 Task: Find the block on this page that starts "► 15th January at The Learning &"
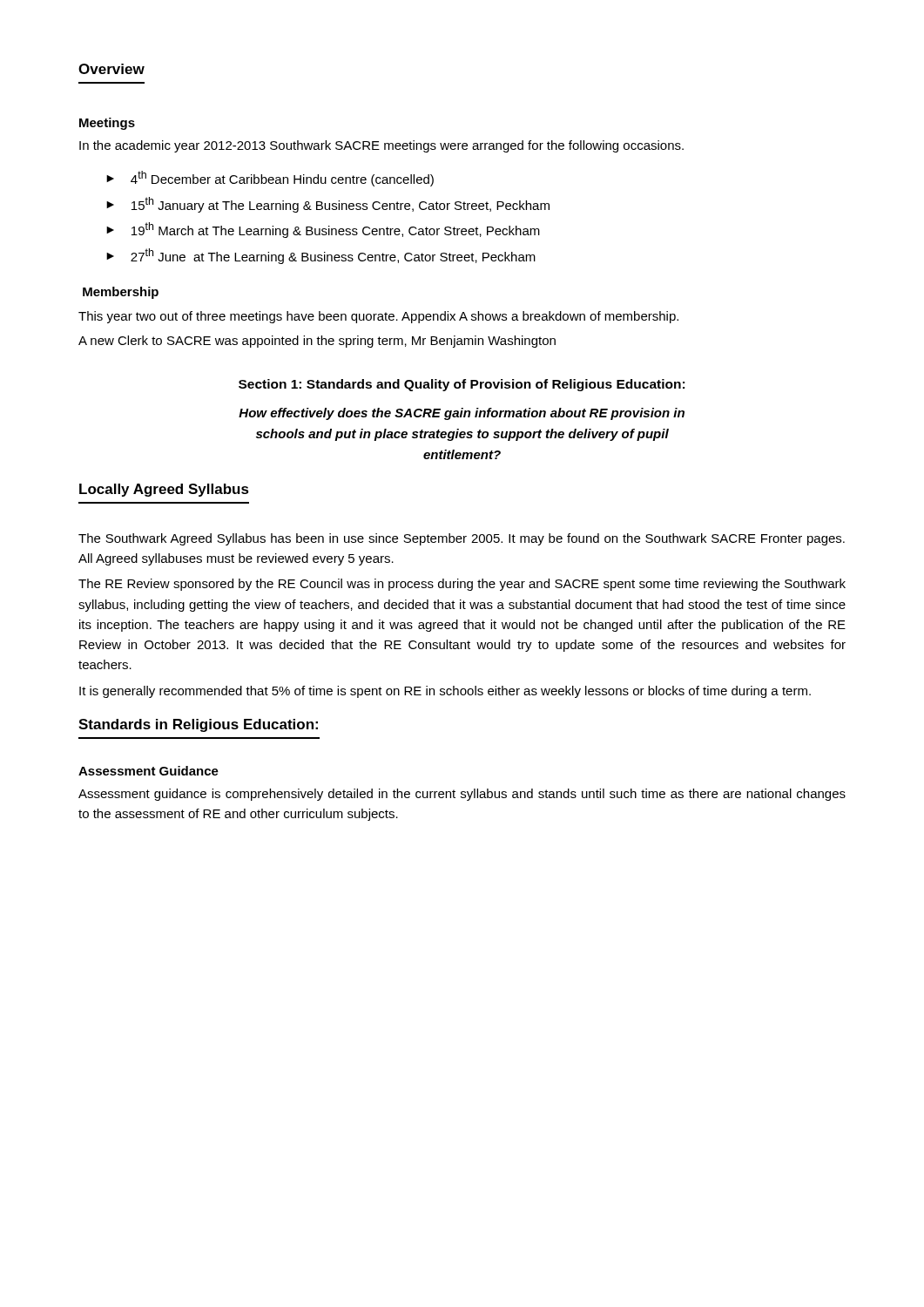tap(327, 204)
